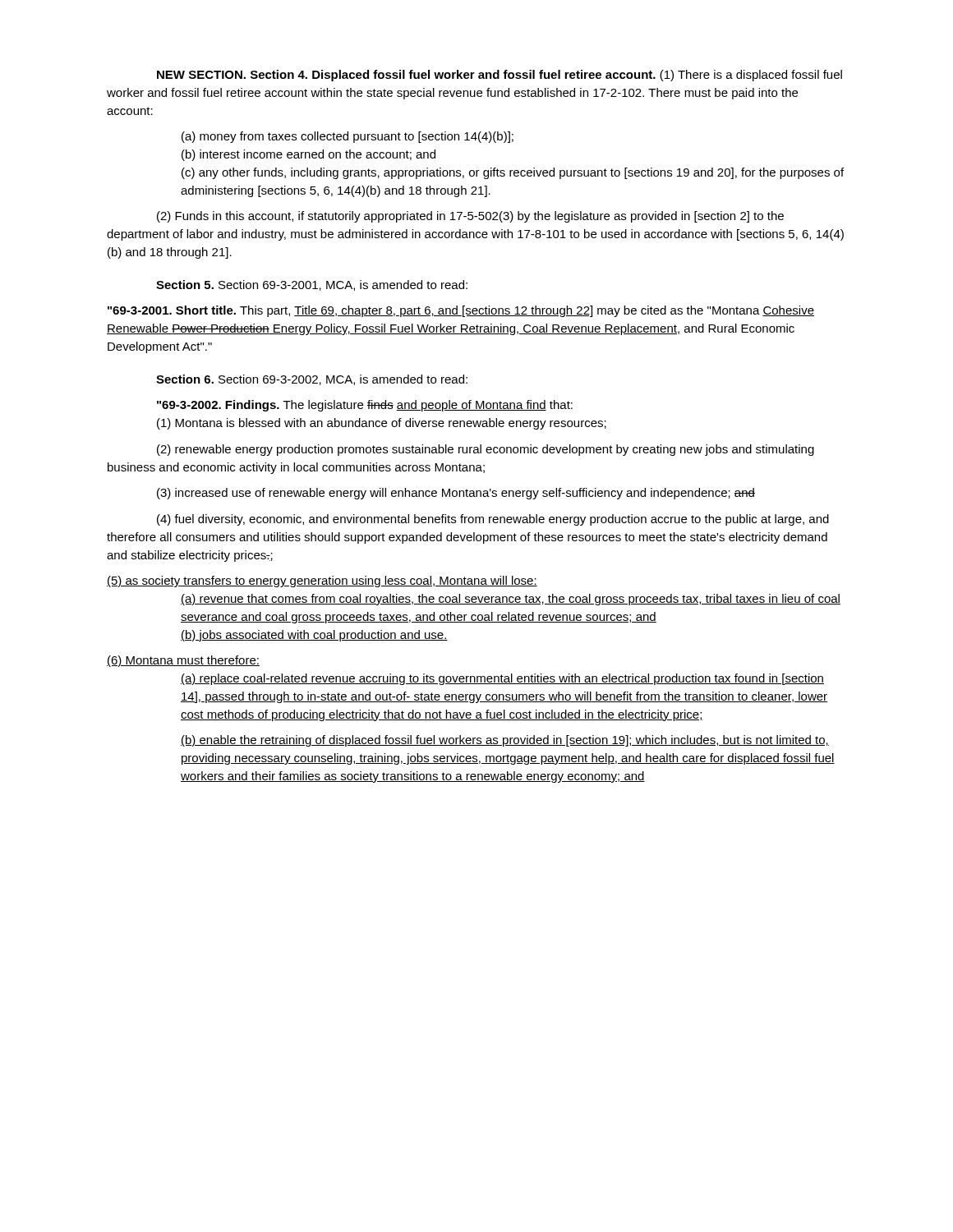Find the passage starting "(b) jobs associated with coal production and"
Viewport: 953px width, 1232px height.
314,634
